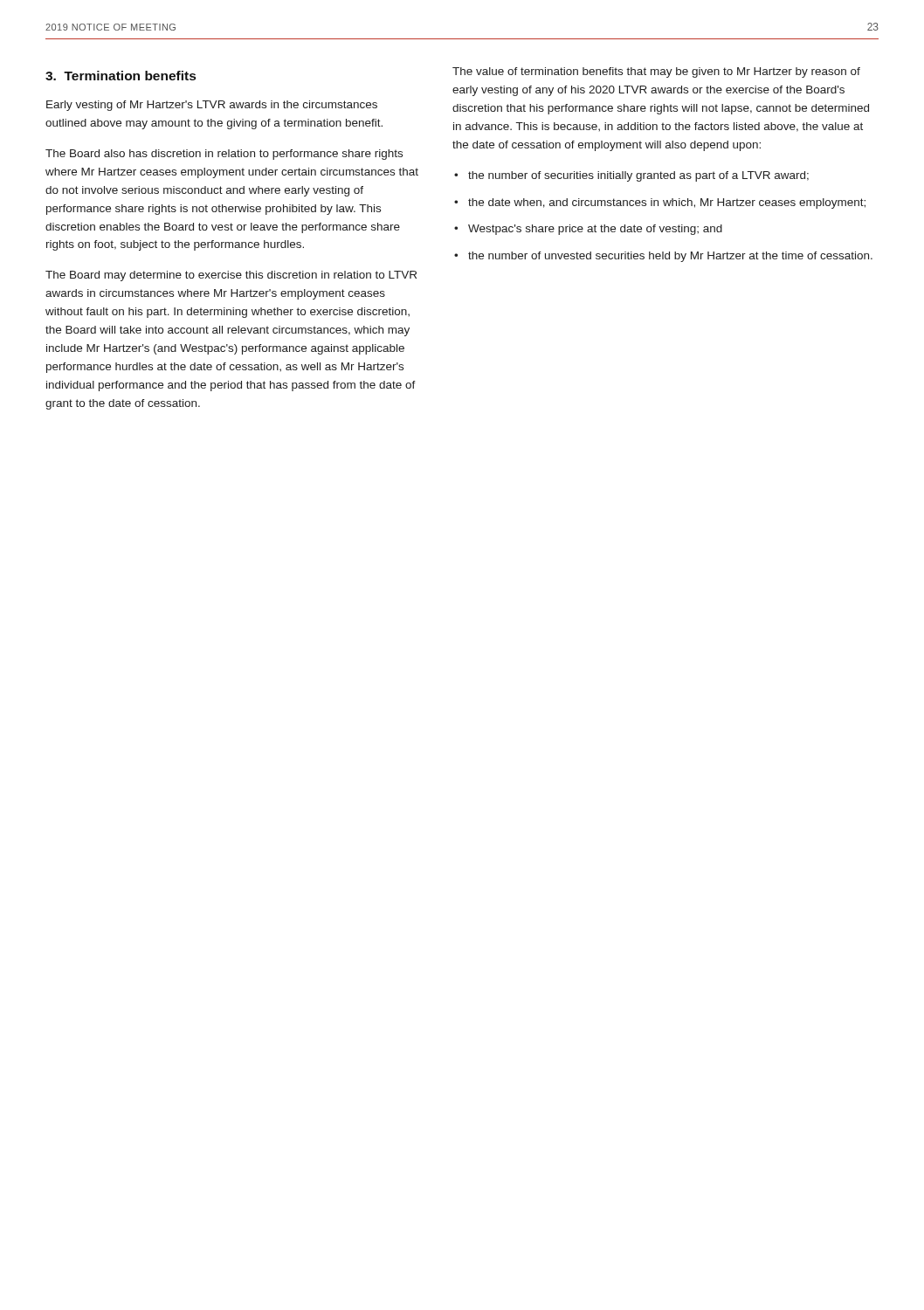Select the list item that says "the number of securities initially granted as part"
The image size is (924, 1310).
pos(639,175)
